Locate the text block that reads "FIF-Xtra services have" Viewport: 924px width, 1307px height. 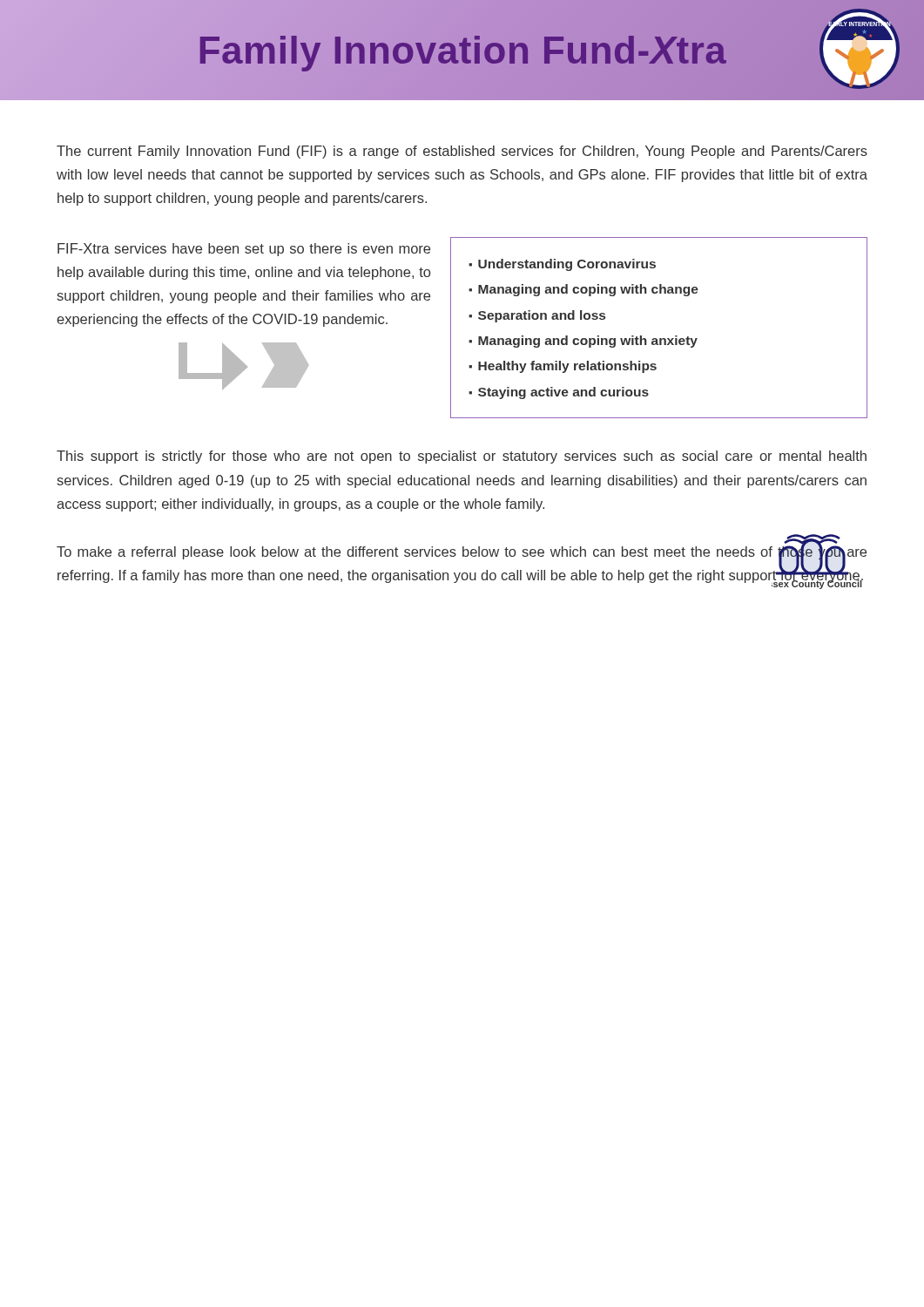pyautogui.click(x=244, y=284)
